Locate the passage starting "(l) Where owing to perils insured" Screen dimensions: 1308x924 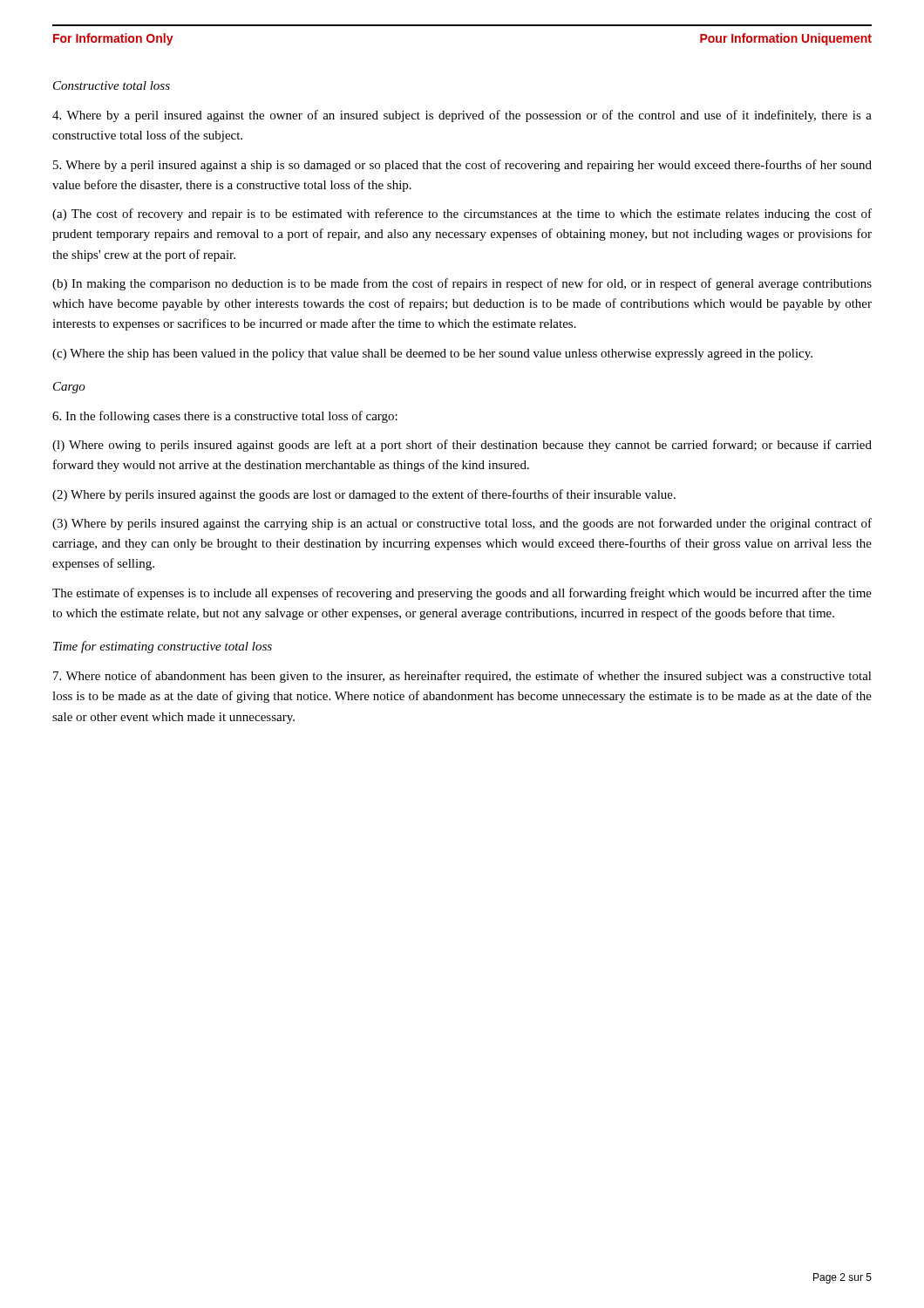click(x=462, y=455)
